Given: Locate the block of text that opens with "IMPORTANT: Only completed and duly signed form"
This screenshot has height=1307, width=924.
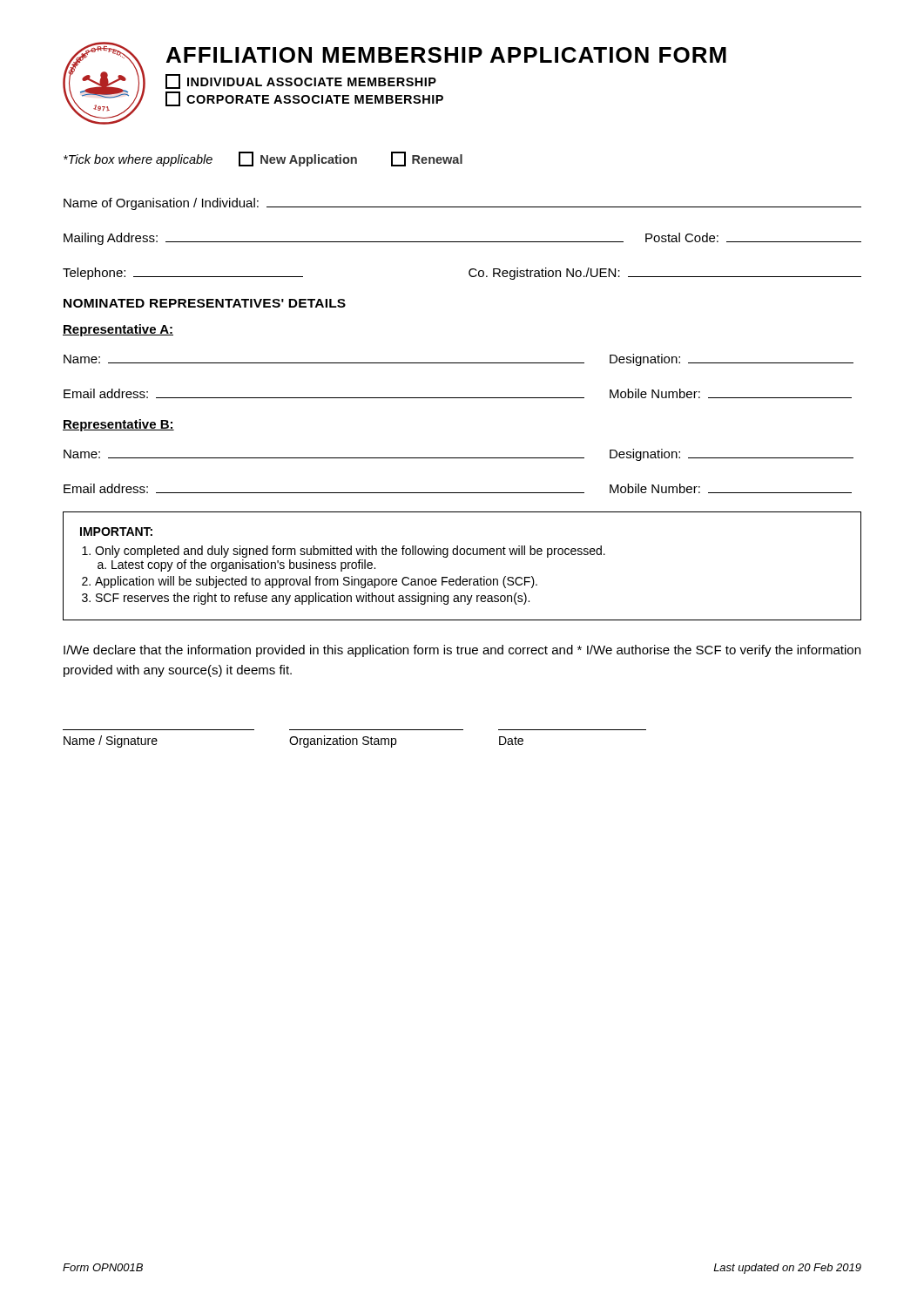Looking at the screenshot, I should (x=462, y=565).
